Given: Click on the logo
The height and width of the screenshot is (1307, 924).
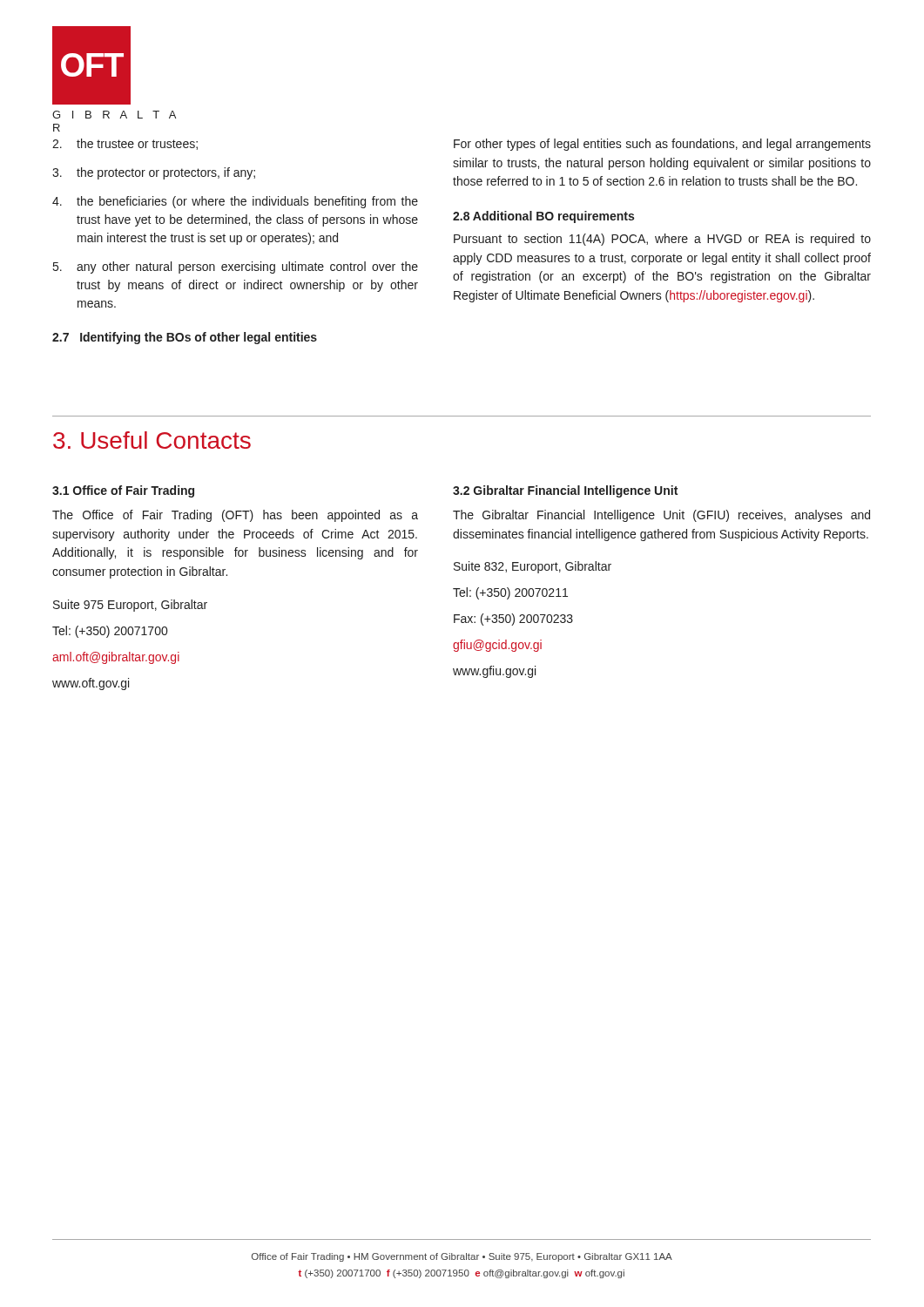Looking at the screenshot, I should pos(122,80).
